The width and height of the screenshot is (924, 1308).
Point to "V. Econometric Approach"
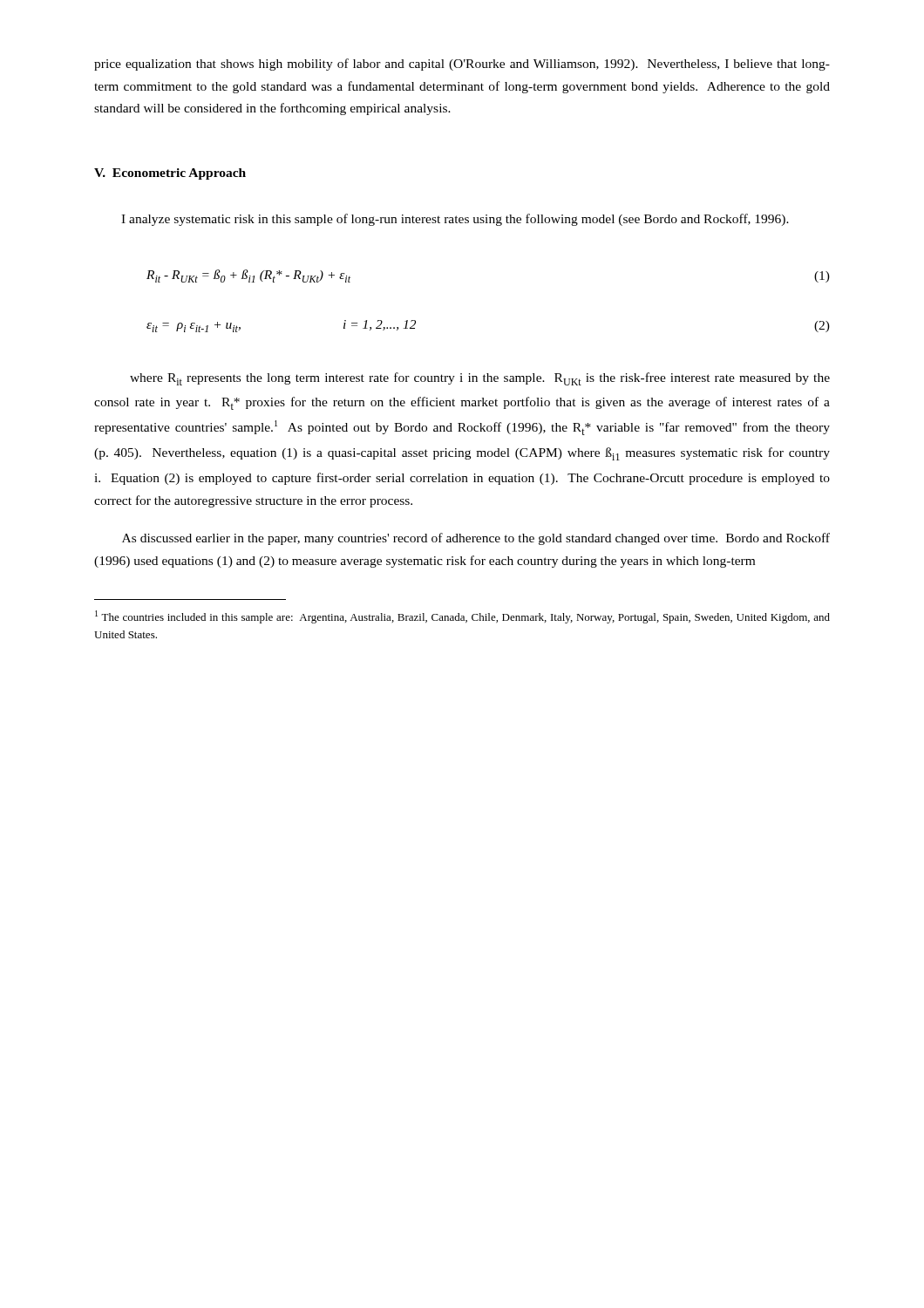[170, 172]
